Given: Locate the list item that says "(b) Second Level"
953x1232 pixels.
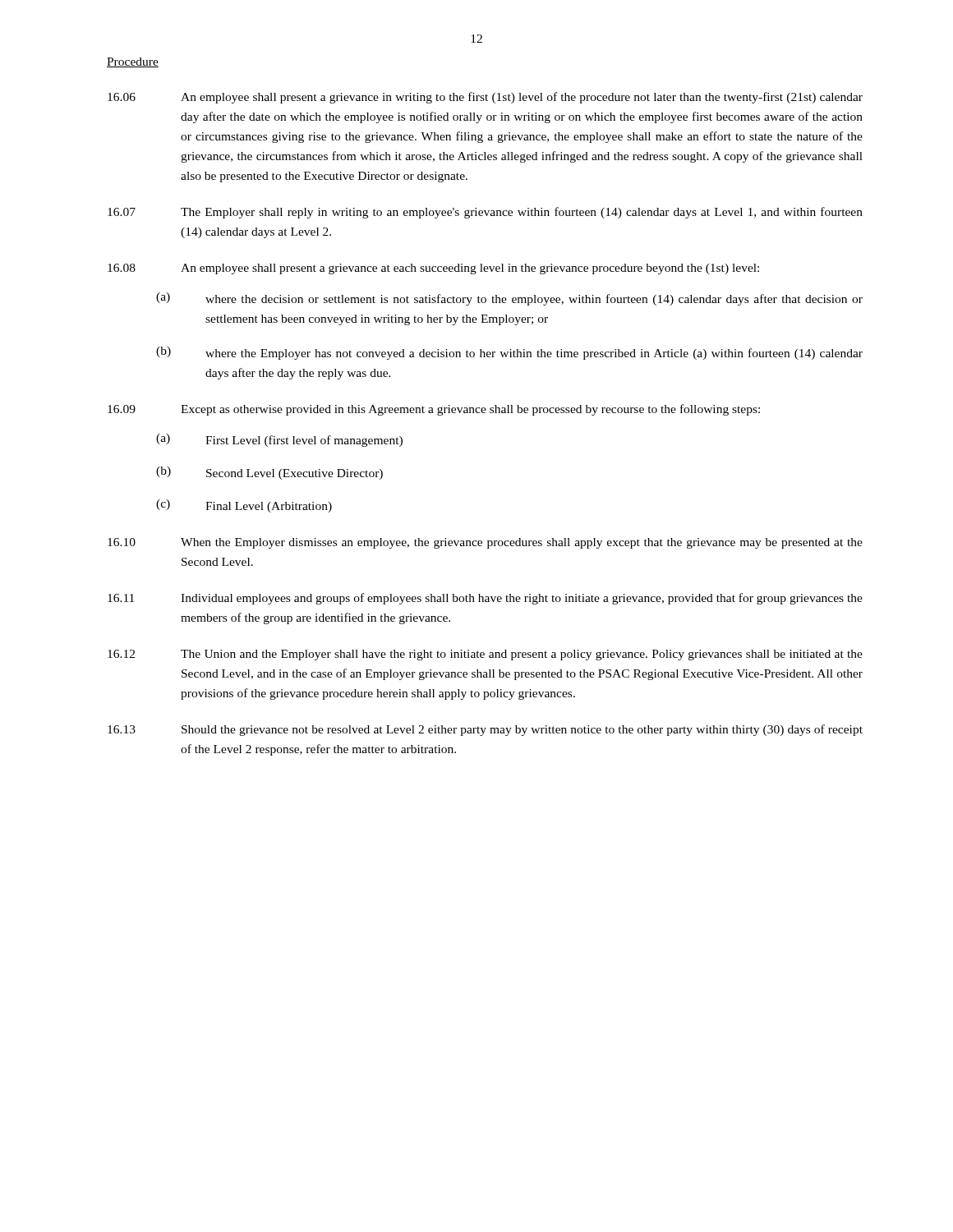Looking at the screenshot, I should pyautogui.click(x=269, y=473).
